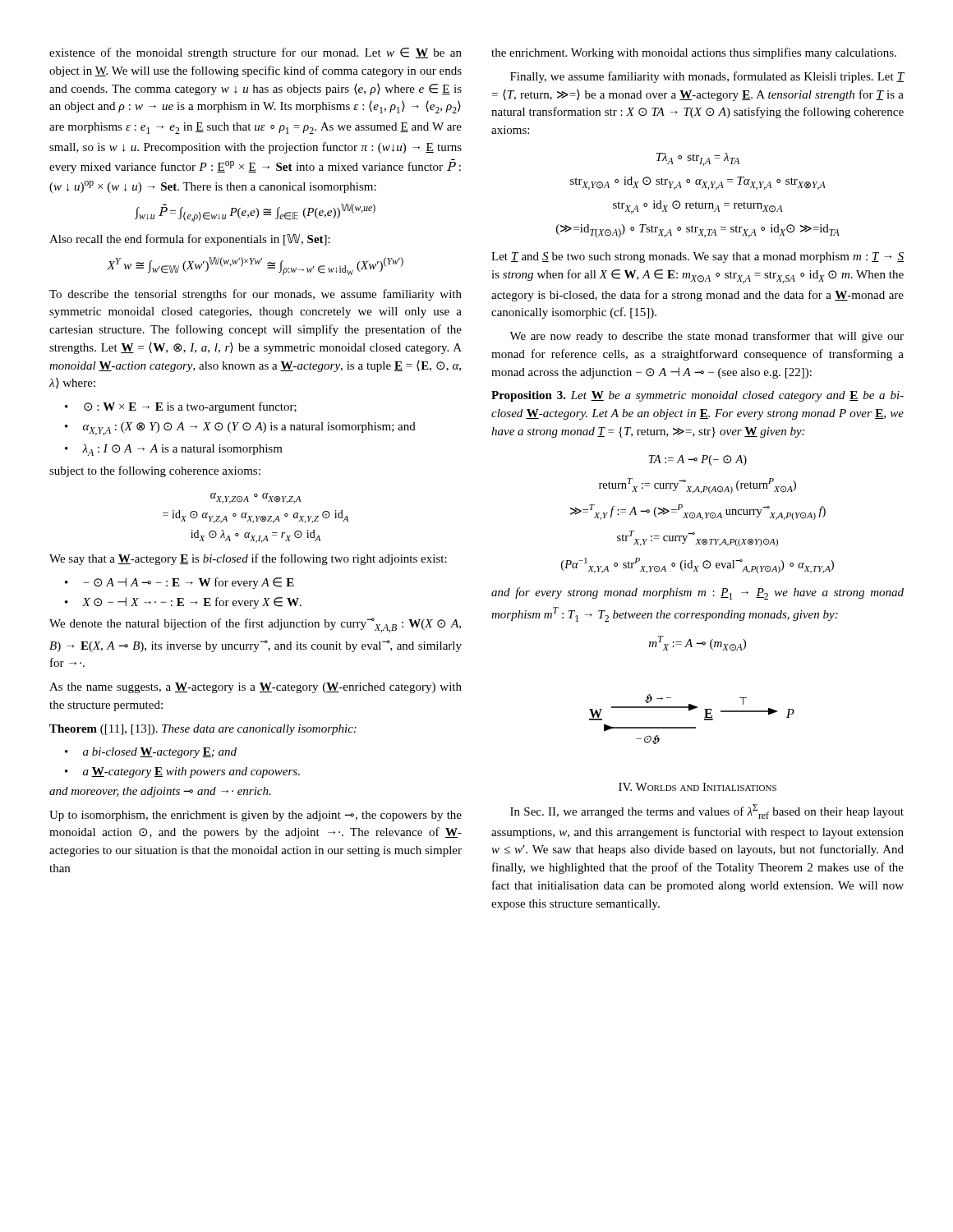This screenshot has height=1232, width=953.
Task: Locate the element starting "∫w↓u P̄ = ∫⟨e,ρ⟩∈w↓u"
Action: (x=255, y=214)
